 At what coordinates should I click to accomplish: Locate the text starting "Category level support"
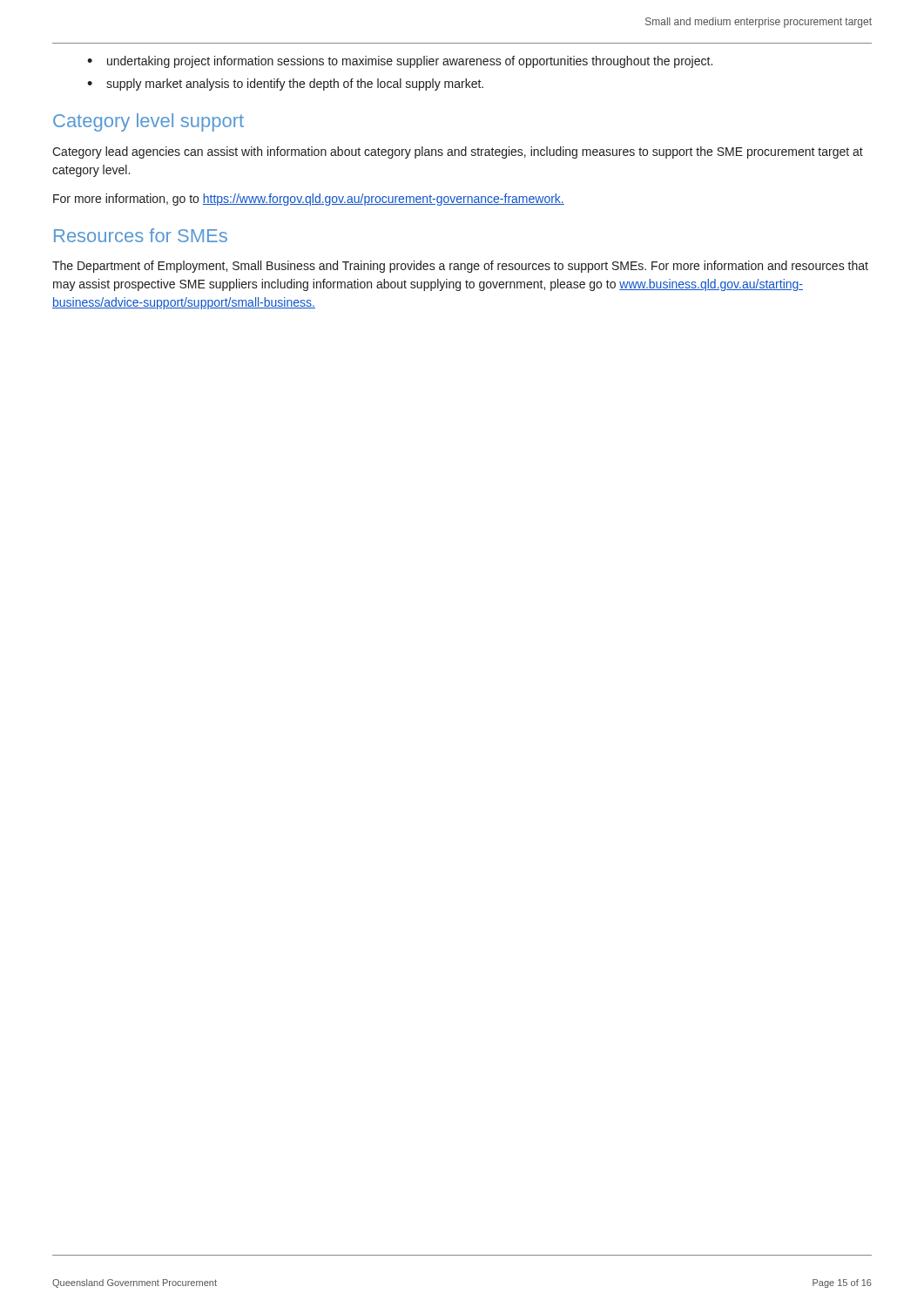coord(148,121)
